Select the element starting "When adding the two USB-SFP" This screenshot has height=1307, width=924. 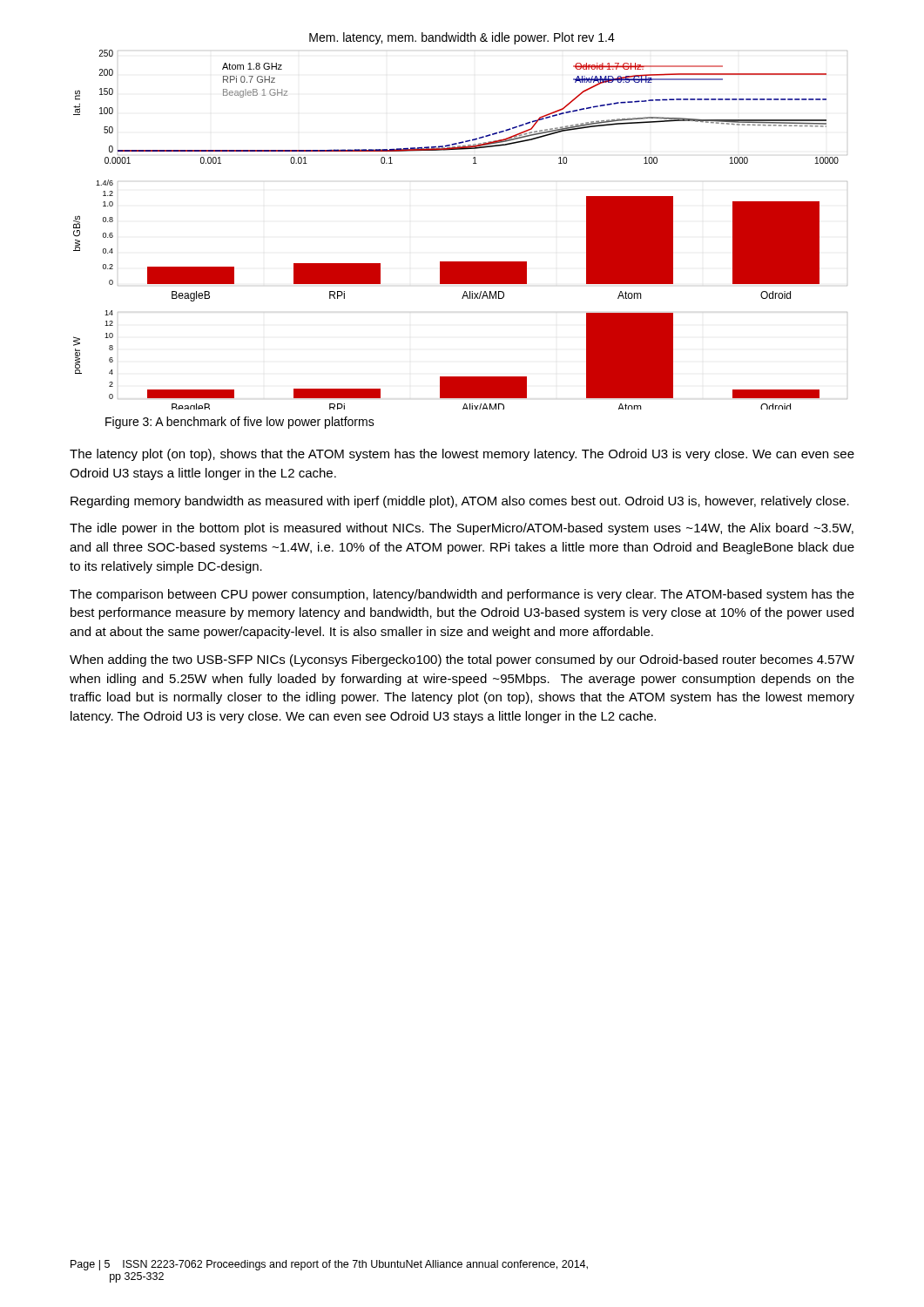462,687
